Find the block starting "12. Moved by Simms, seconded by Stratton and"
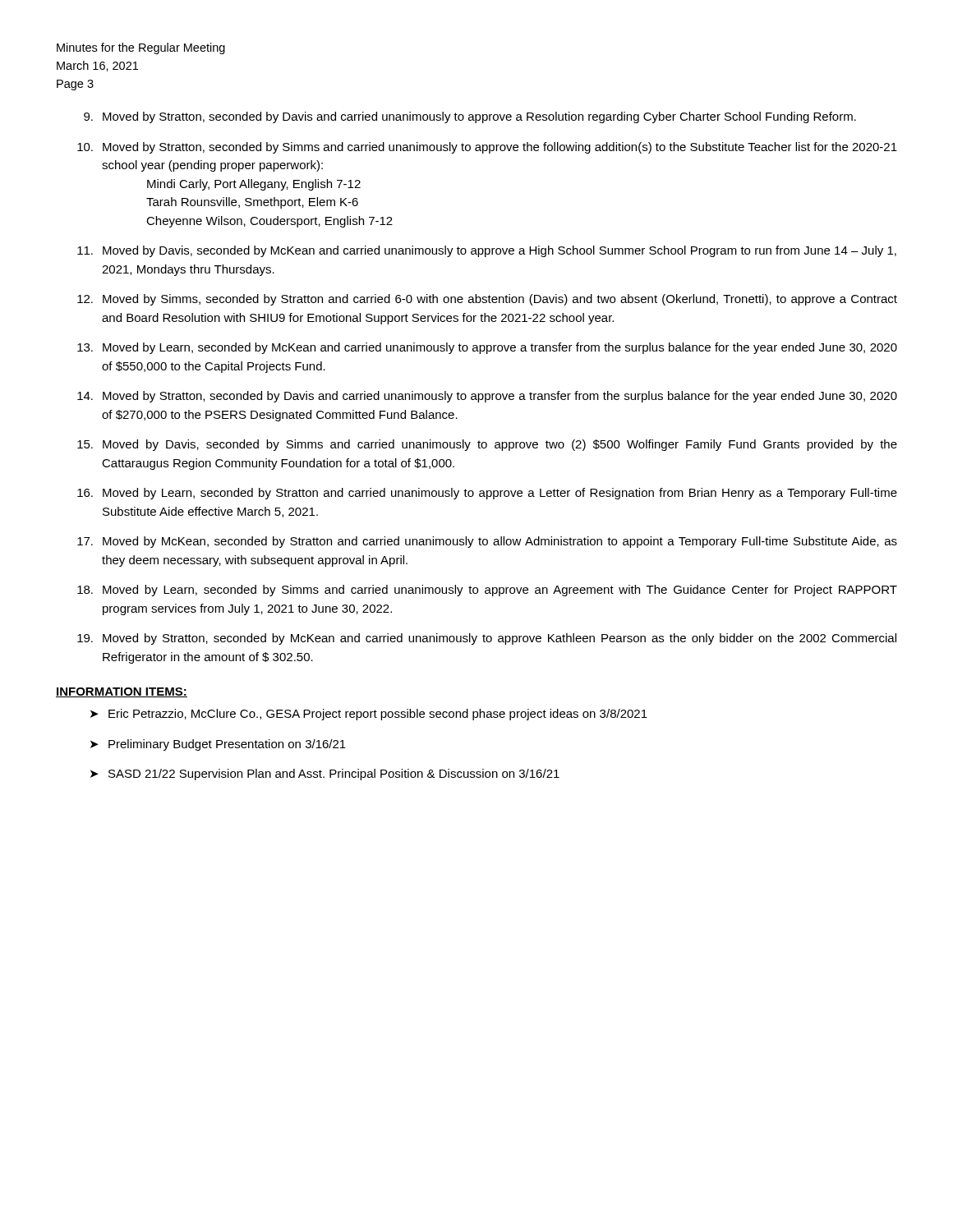This screenshot has width=953, height=1232. tap(476, 309)
